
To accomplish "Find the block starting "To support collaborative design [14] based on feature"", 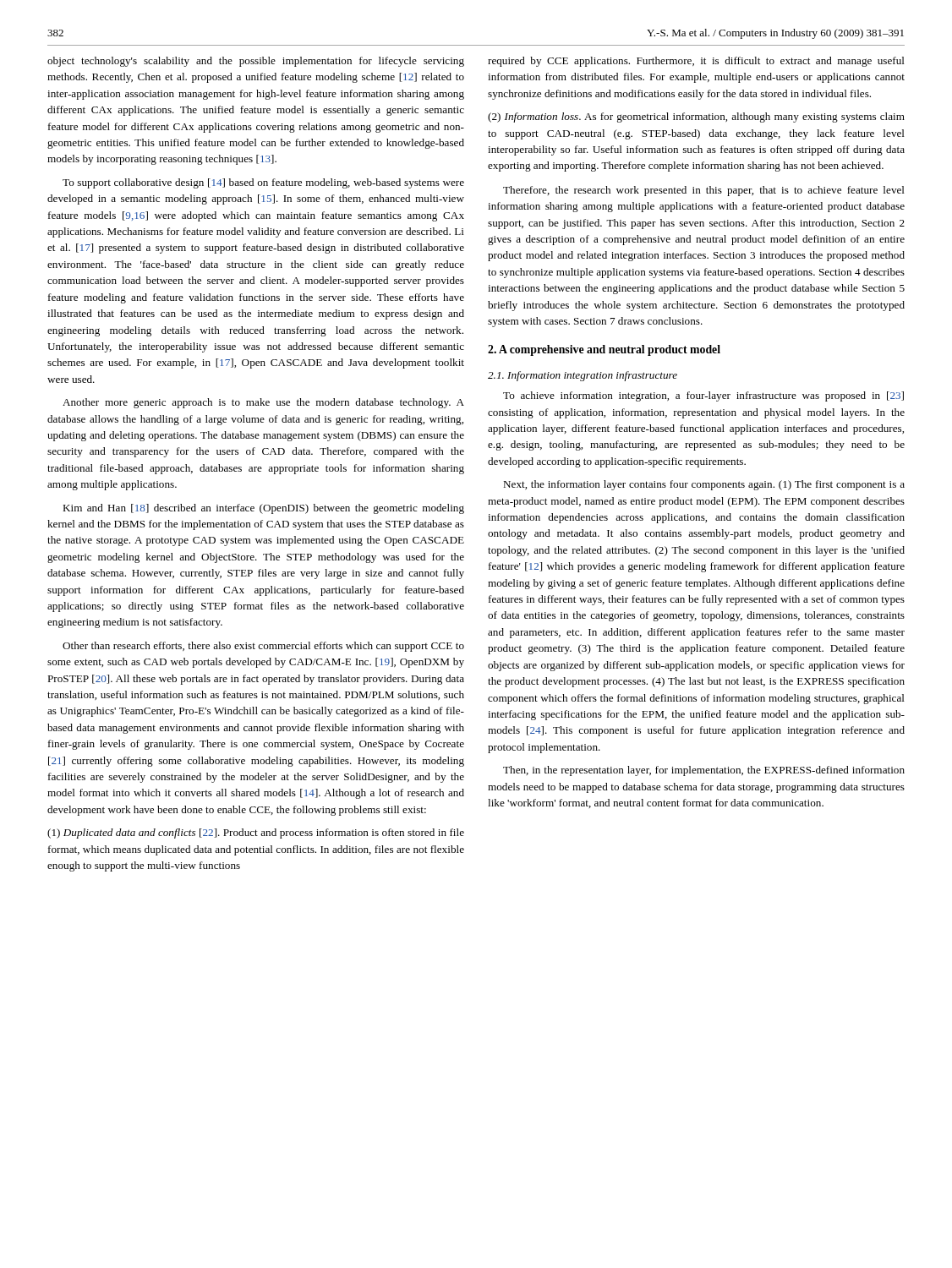I will point(256,281).
